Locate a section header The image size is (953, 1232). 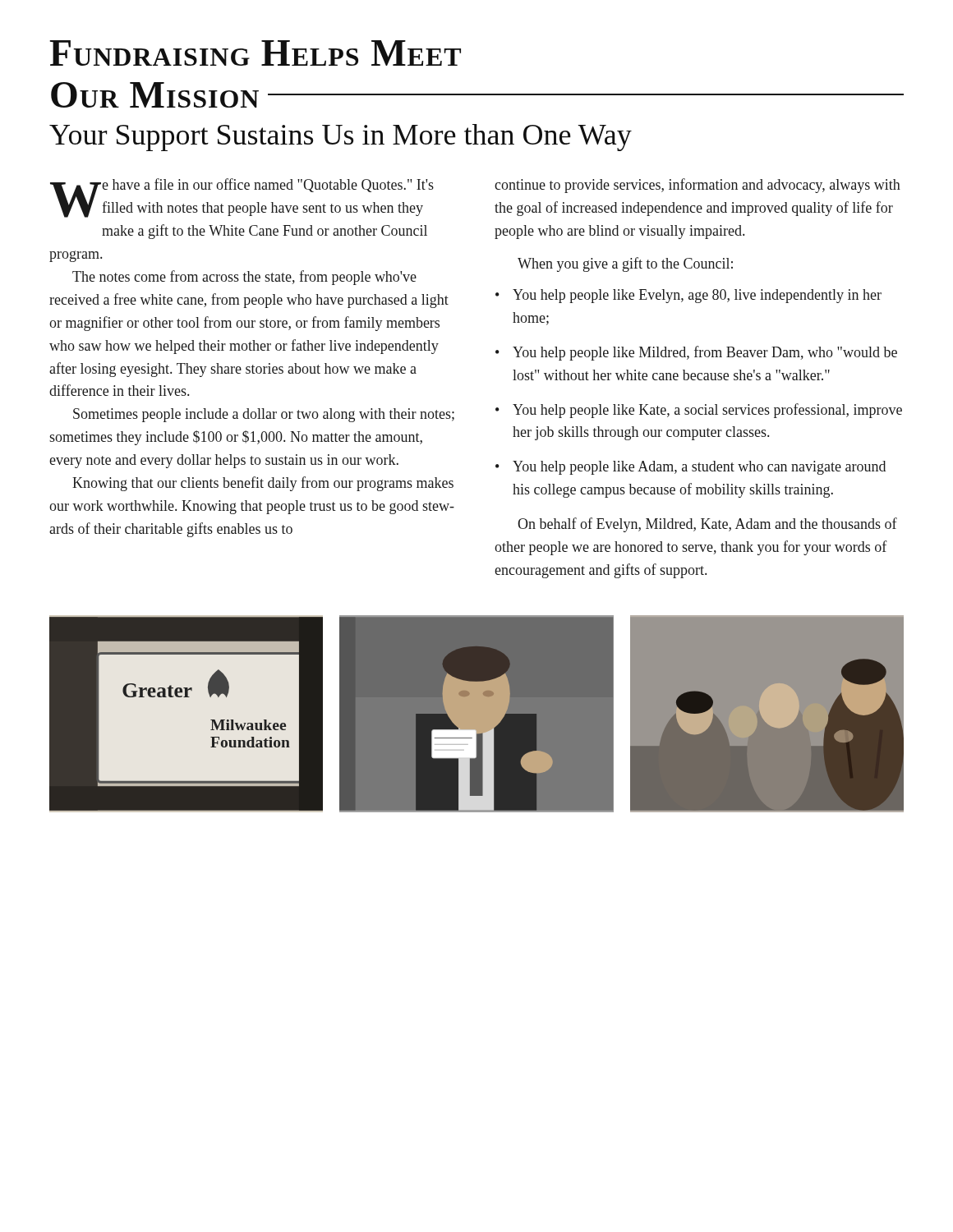(476, 135)
